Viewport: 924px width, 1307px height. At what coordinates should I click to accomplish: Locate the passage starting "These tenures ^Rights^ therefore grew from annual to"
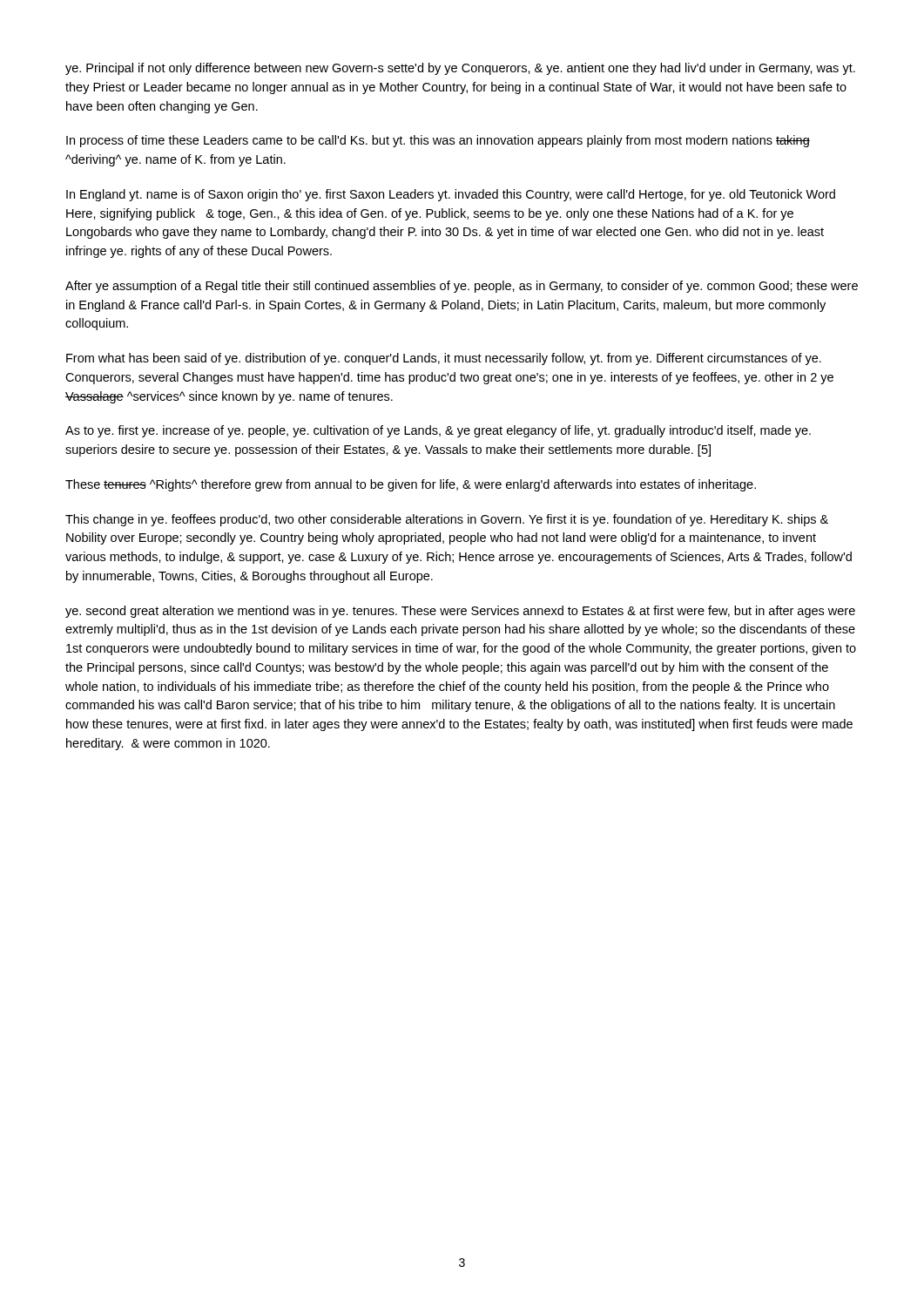pos(411,484)
